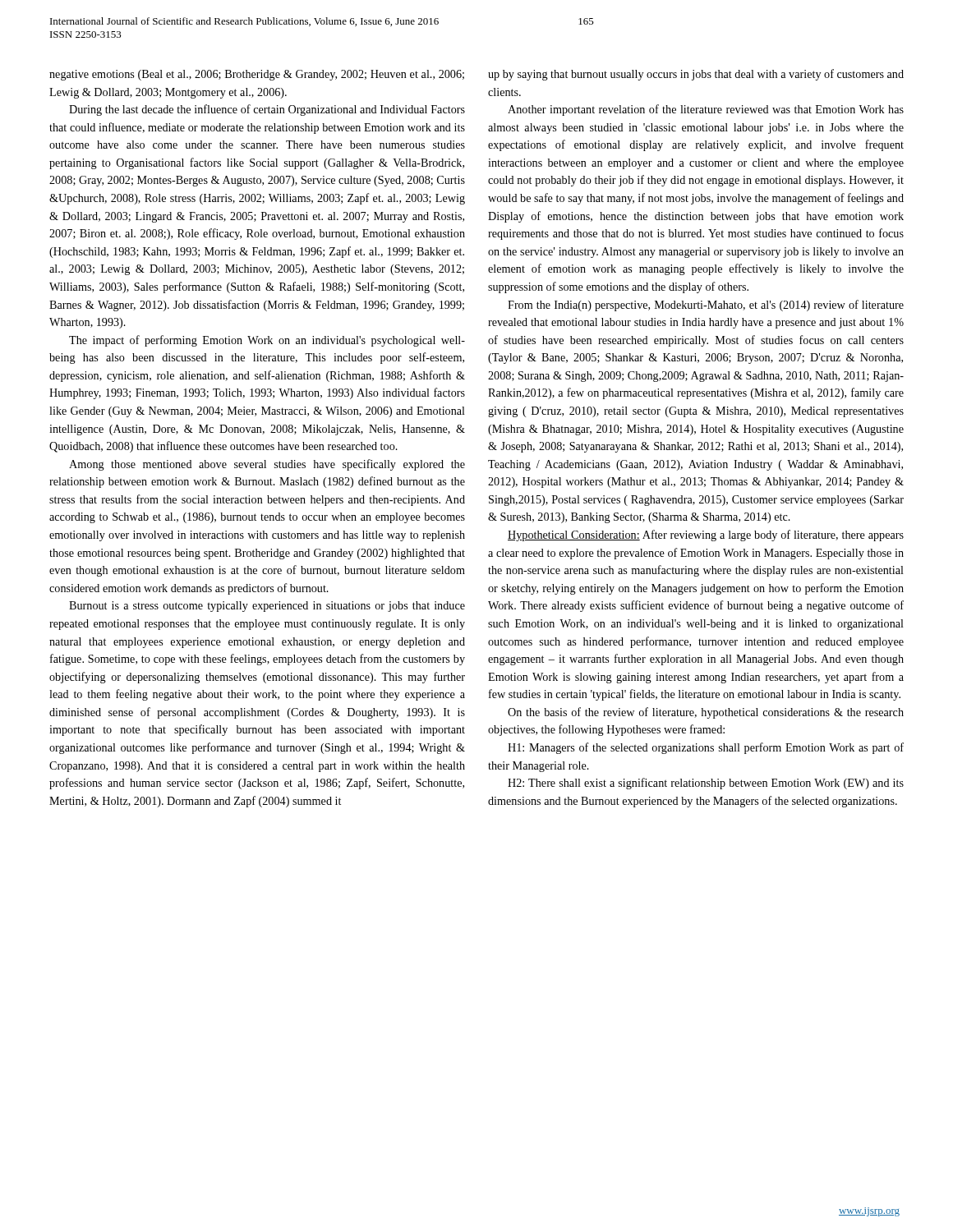This screenshot has width=953, height=1232.
Task: Locate the block of text that opens with "Hypothetical Consideration: After"
Action: (x=696, y=615)
